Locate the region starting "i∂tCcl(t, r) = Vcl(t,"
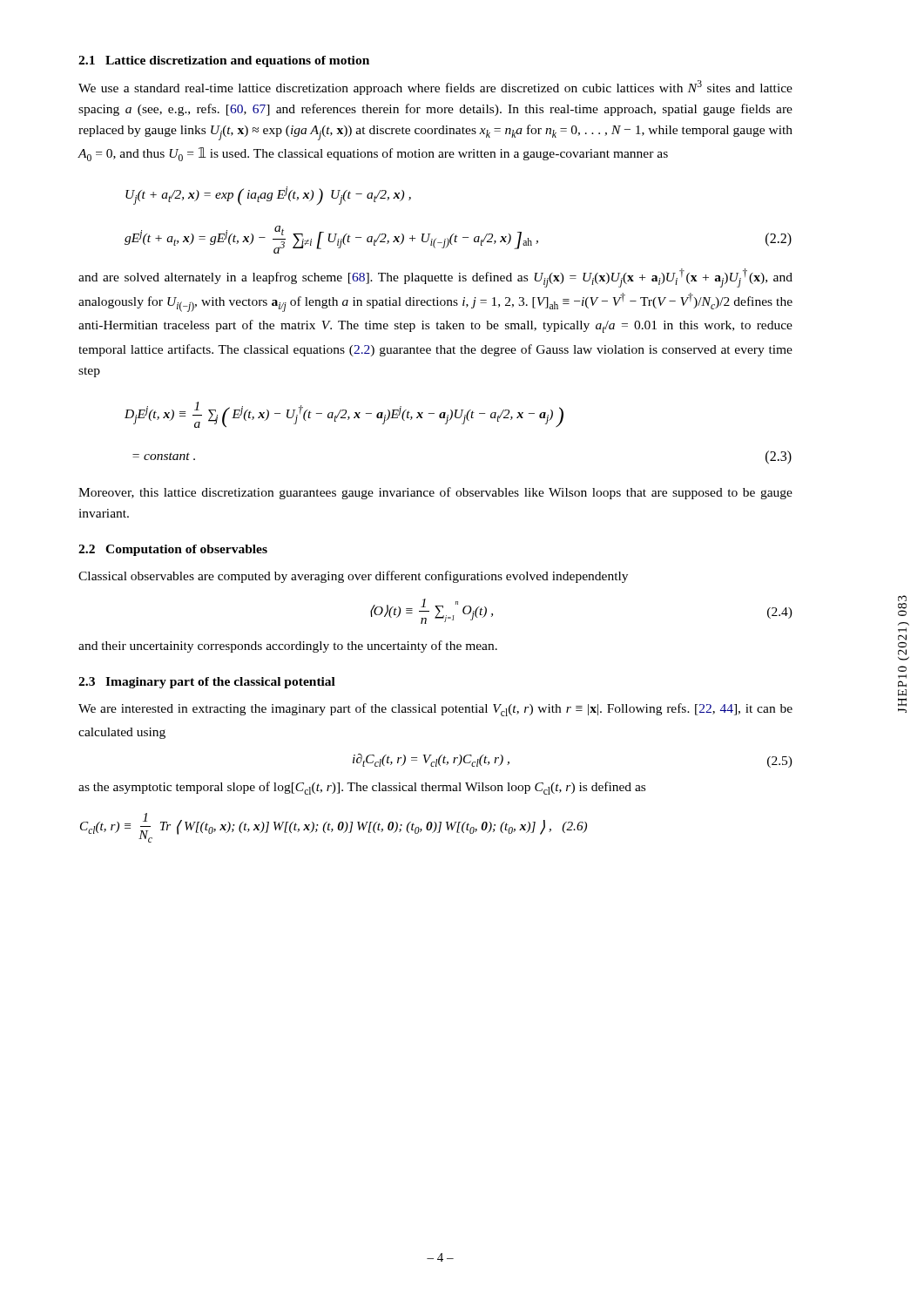This screenshot has height=1307, width=924. 428,759
